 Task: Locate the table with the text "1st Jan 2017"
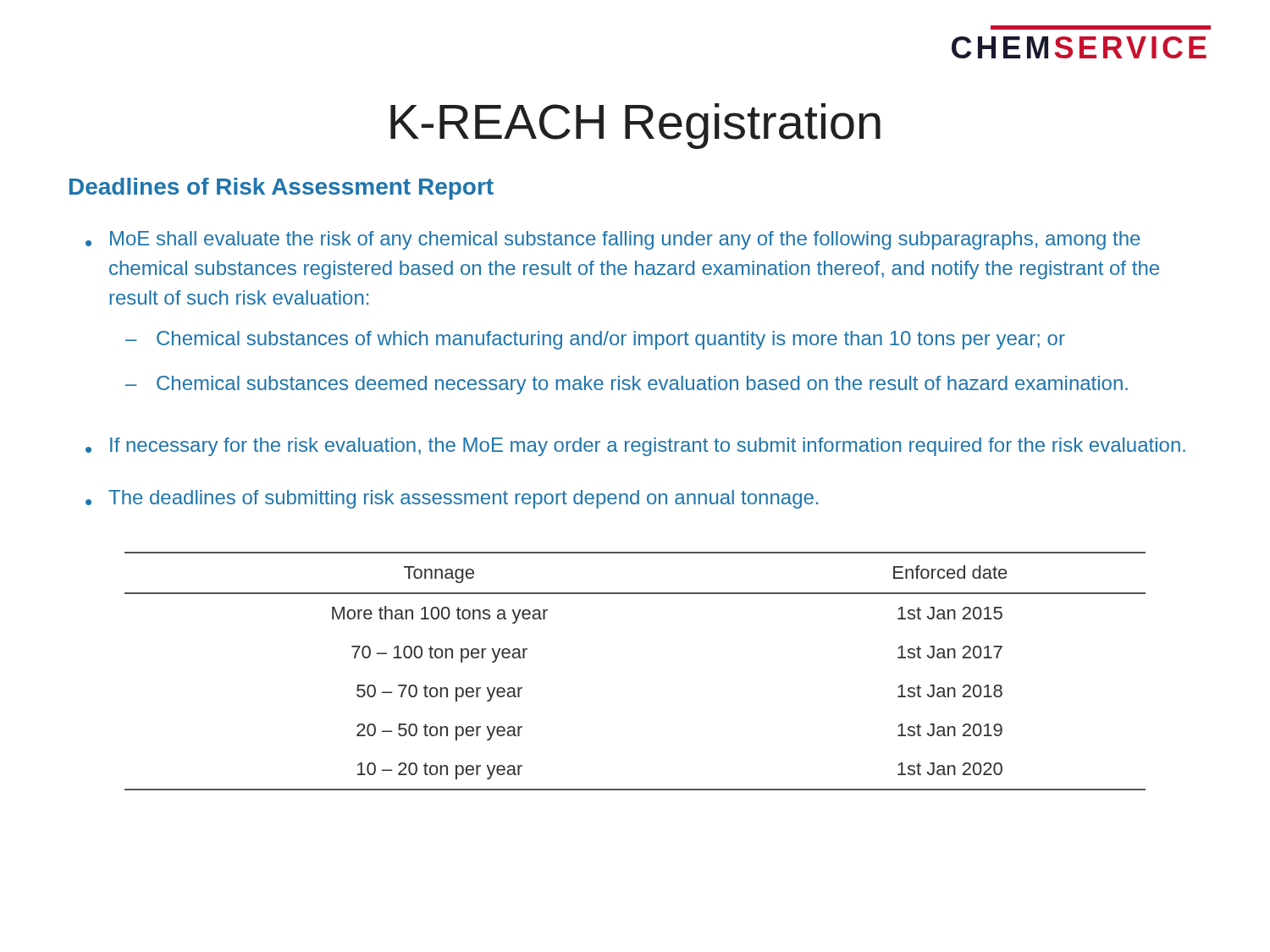635,680
